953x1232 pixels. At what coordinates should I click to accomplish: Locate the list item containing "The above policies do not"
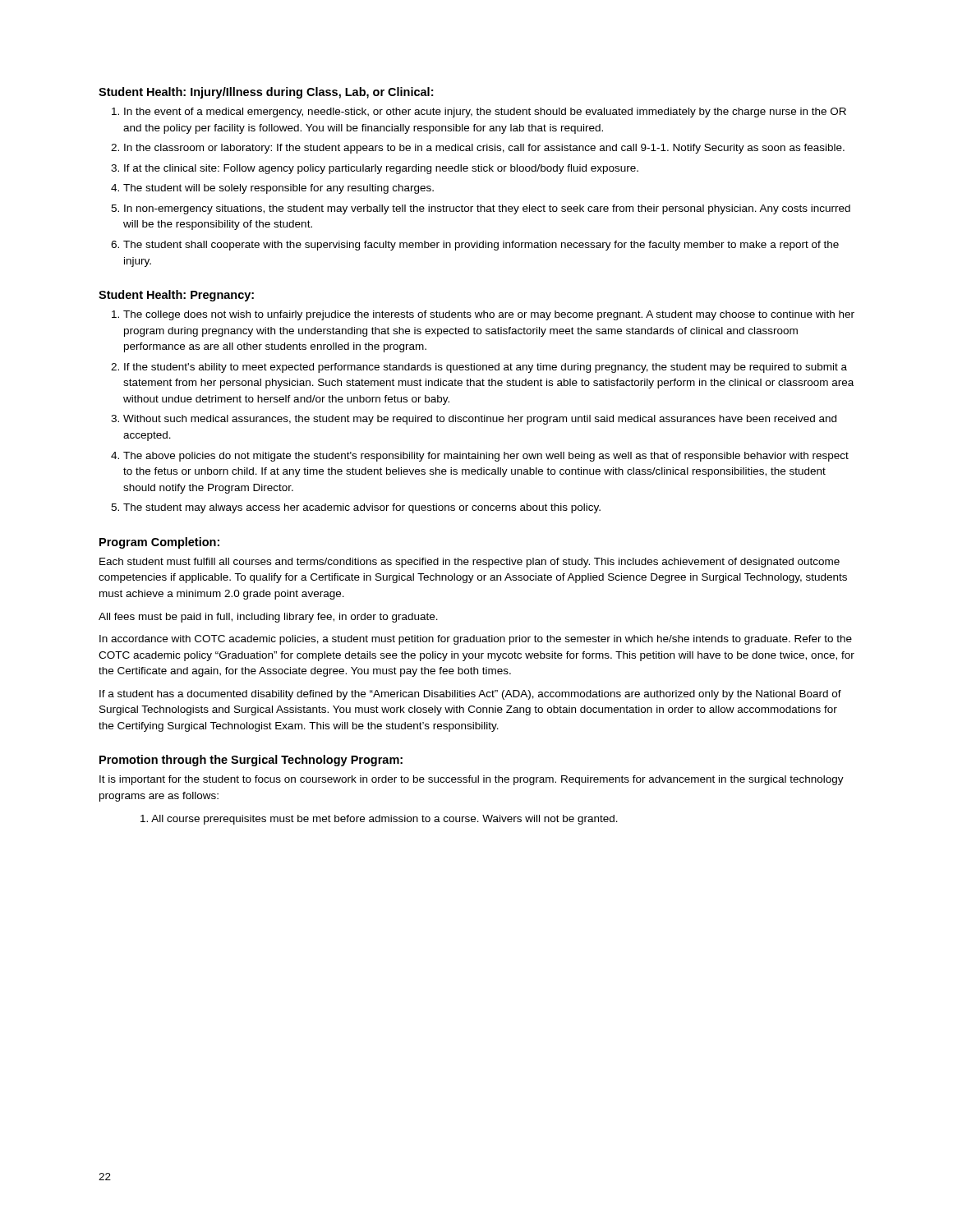coord(486,471)
